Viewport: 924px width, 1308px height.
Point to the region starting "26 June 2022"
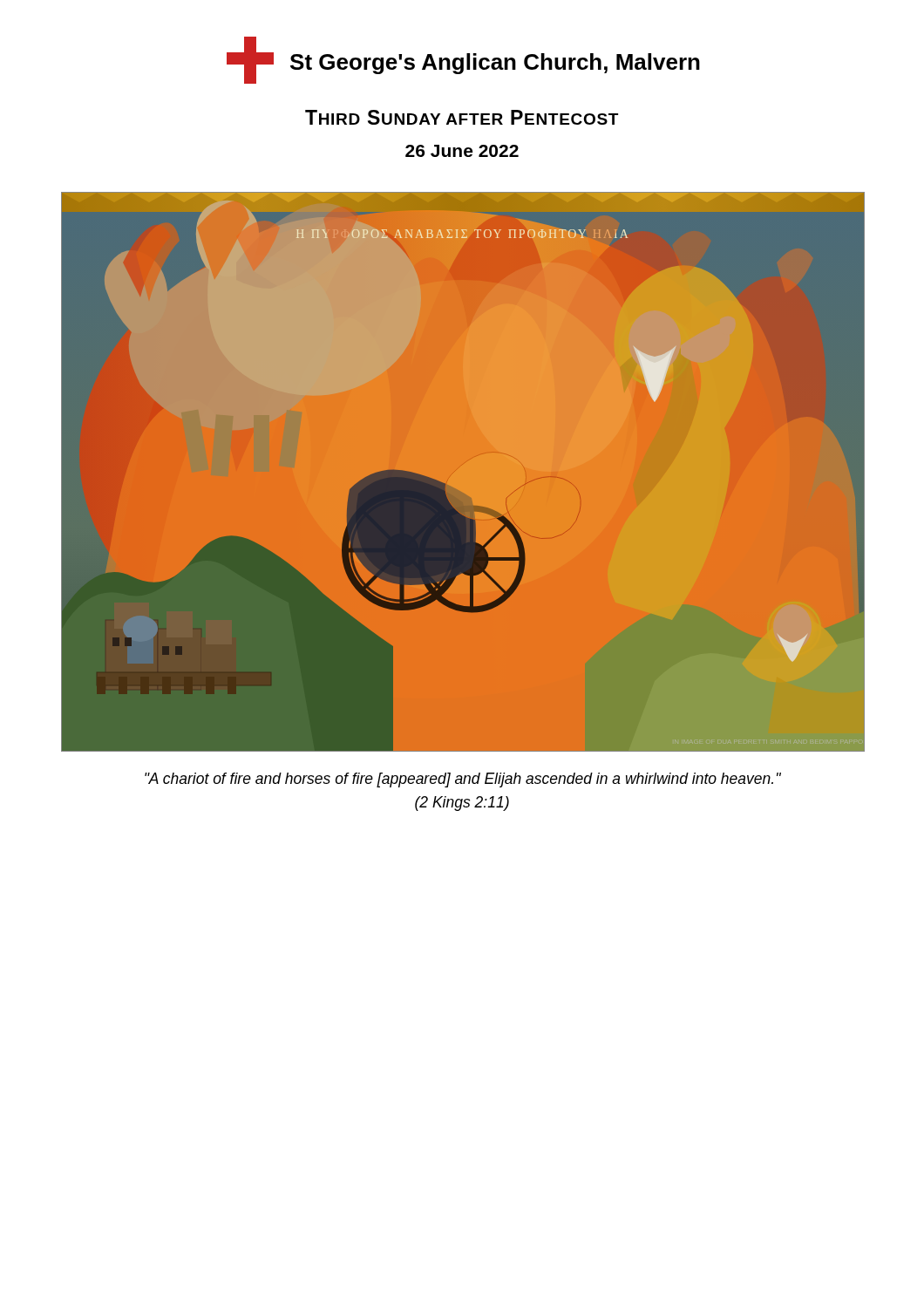click(462, 150)
